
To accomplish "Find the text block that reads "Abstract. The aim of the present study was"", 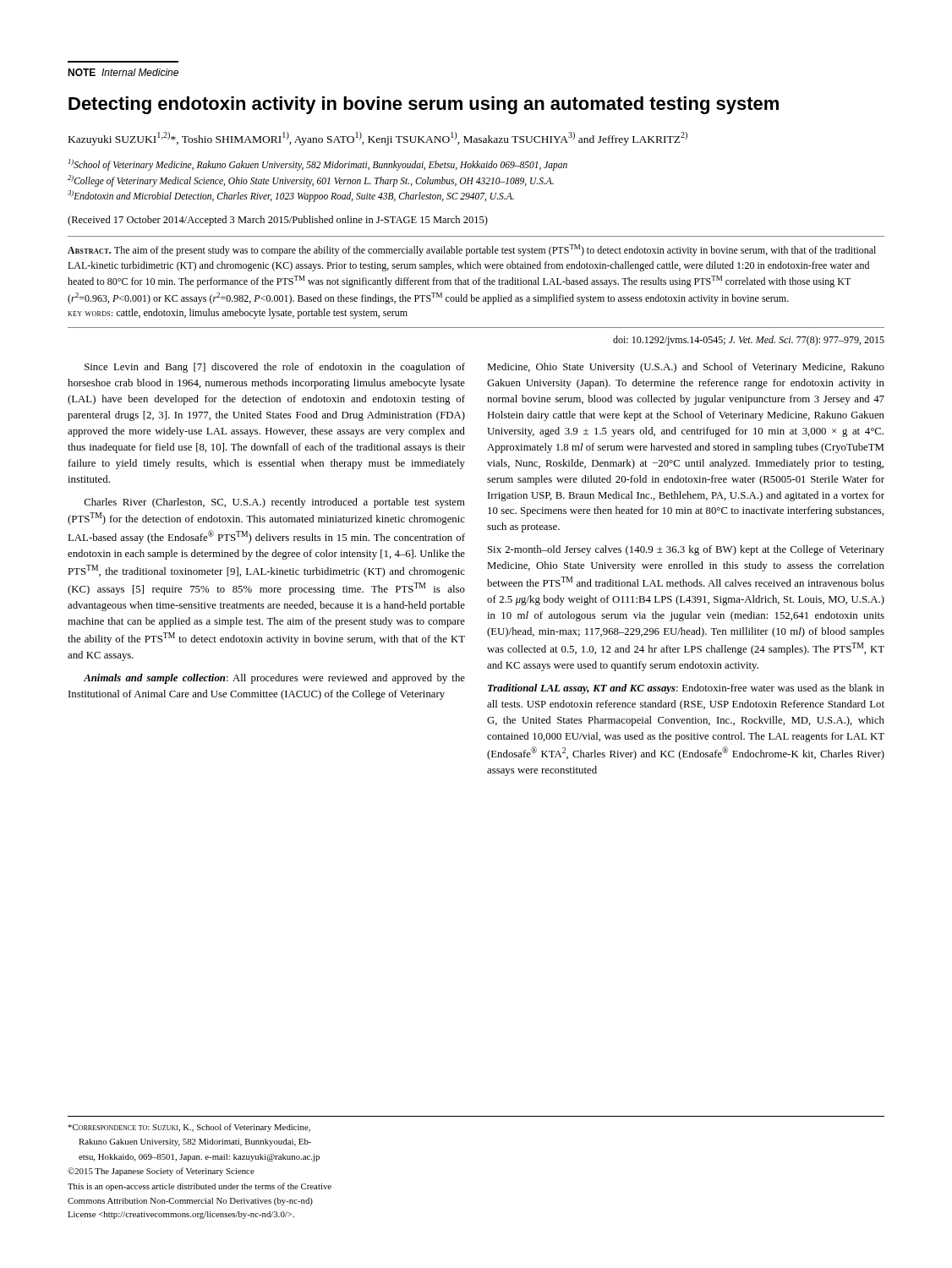I will [472, 281].
